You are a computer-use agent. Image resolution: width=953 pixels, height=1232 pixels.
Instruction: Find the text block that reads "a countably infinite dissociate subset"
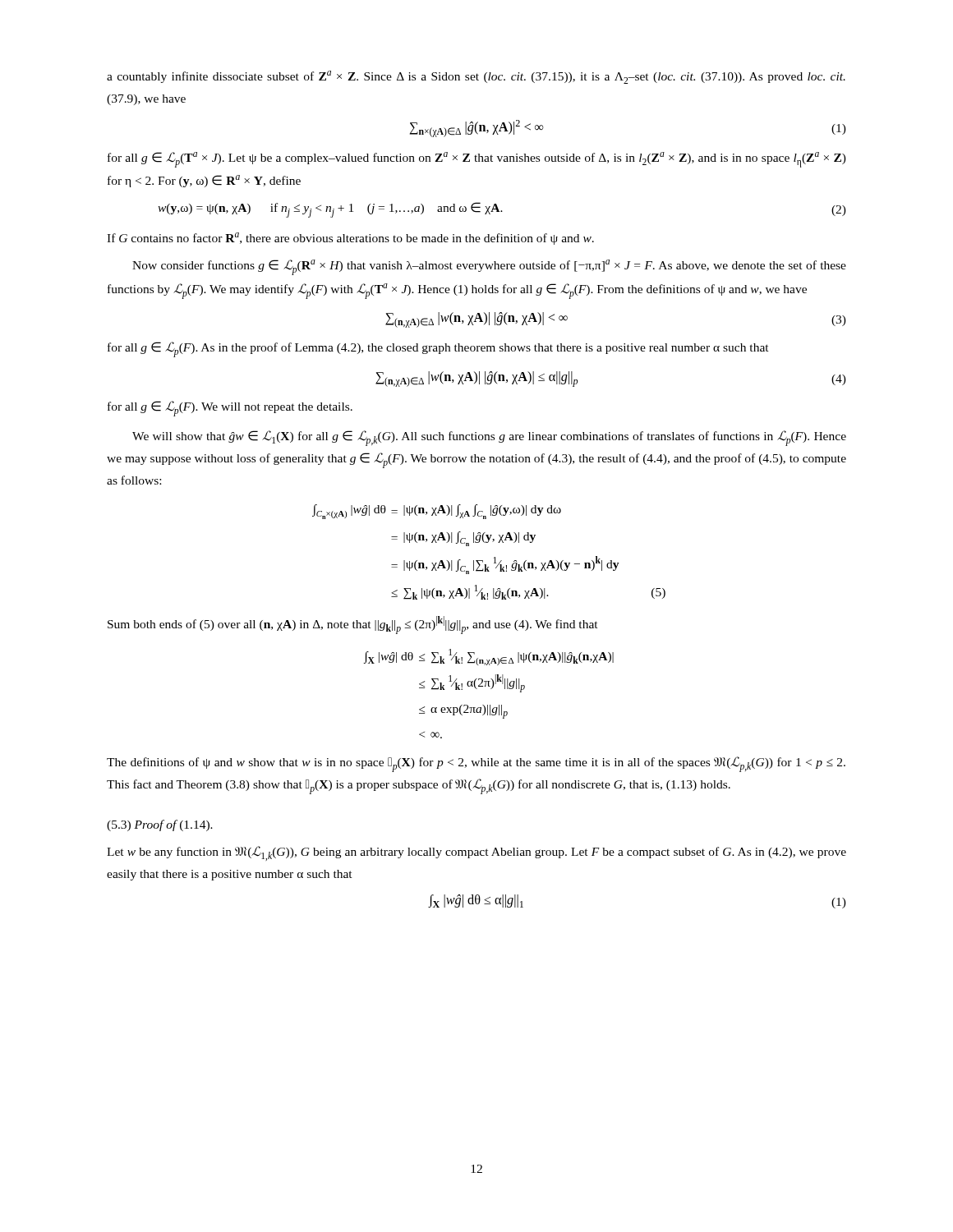(x=476, y=87)
